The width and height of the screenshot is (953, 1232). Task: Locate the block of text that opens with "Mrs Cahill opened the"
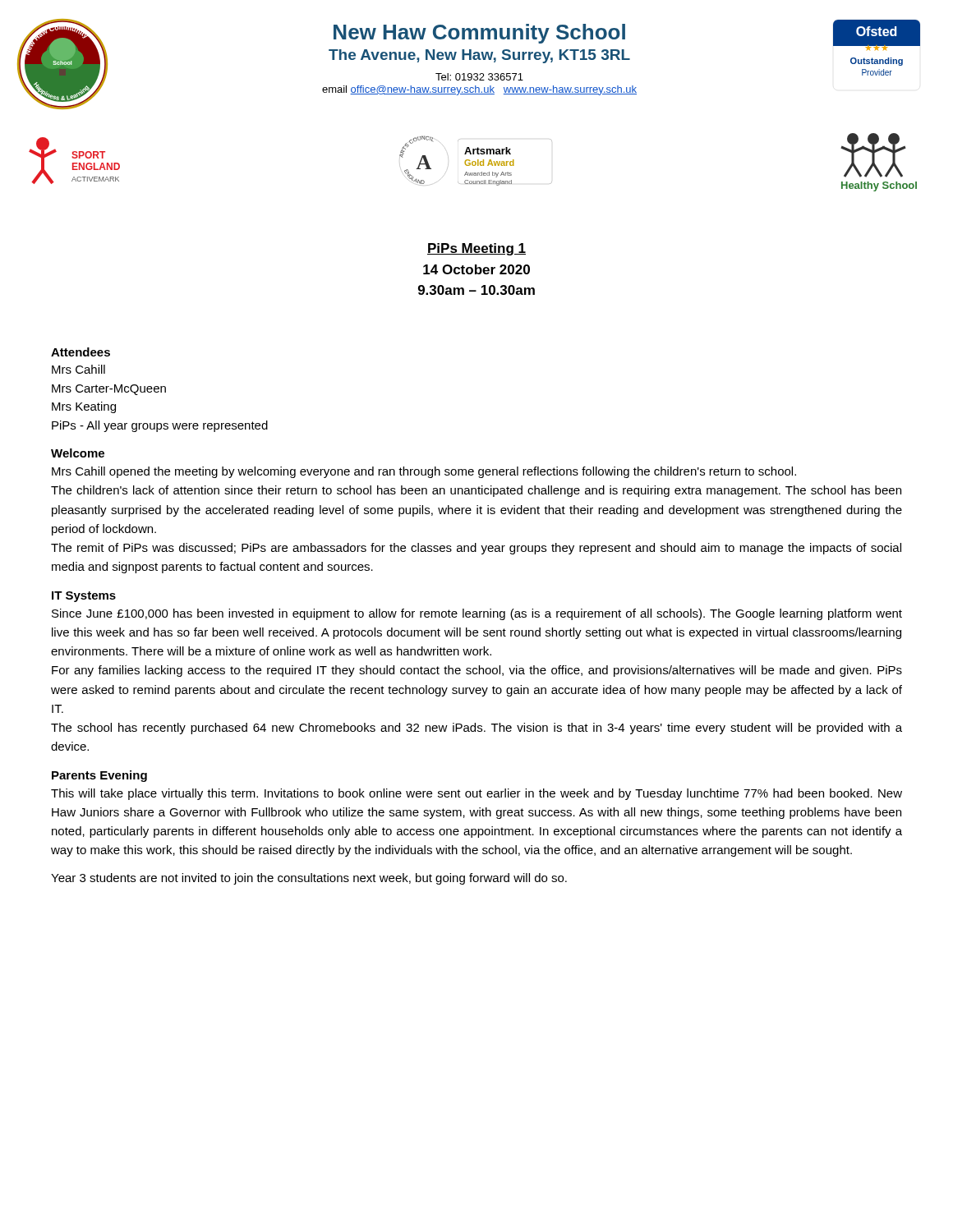point(476,519)
